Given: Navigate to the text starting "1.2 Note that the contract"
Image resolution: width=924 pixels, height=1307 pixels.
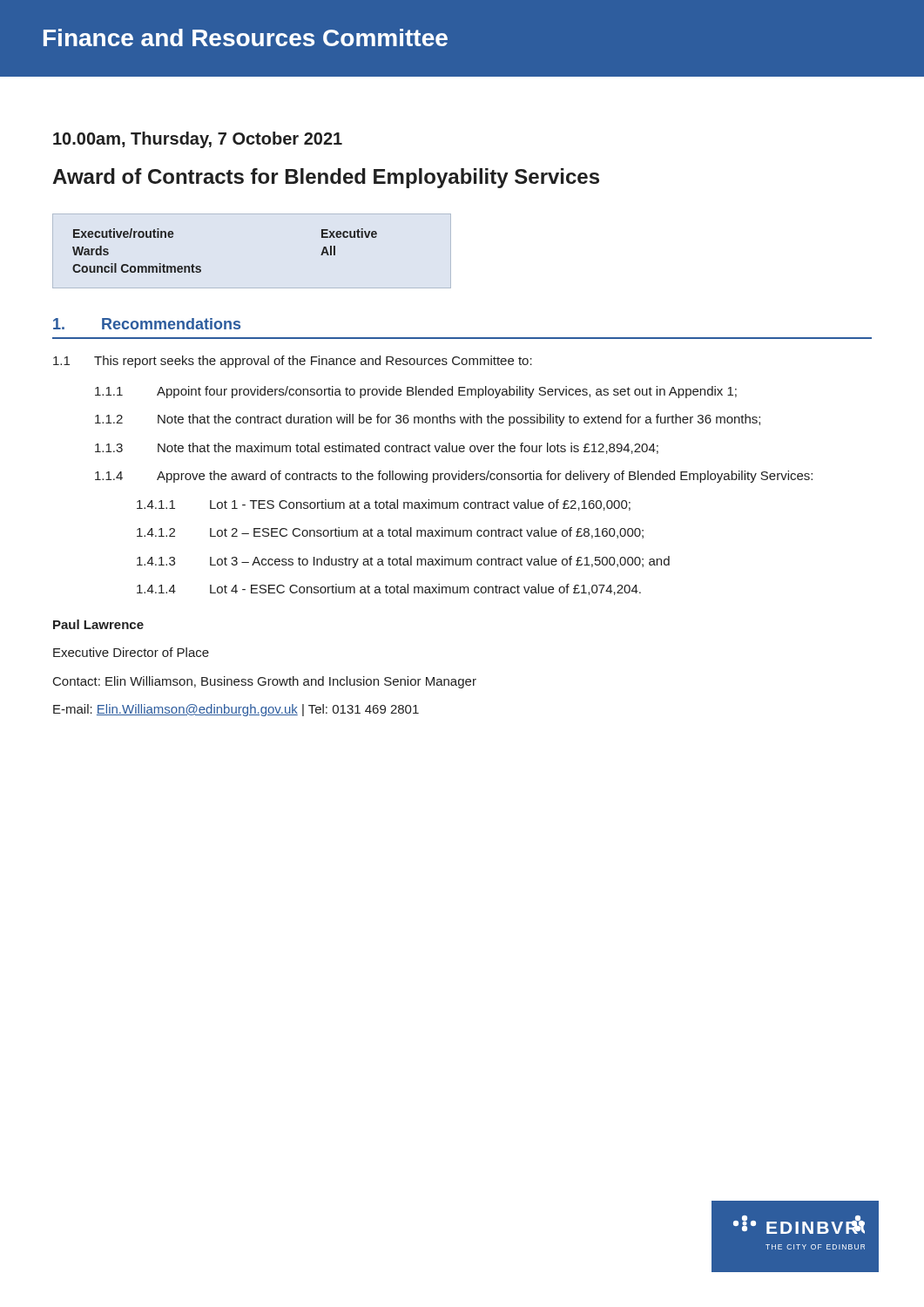Looking at the screenshot, I should pos(483,419).
